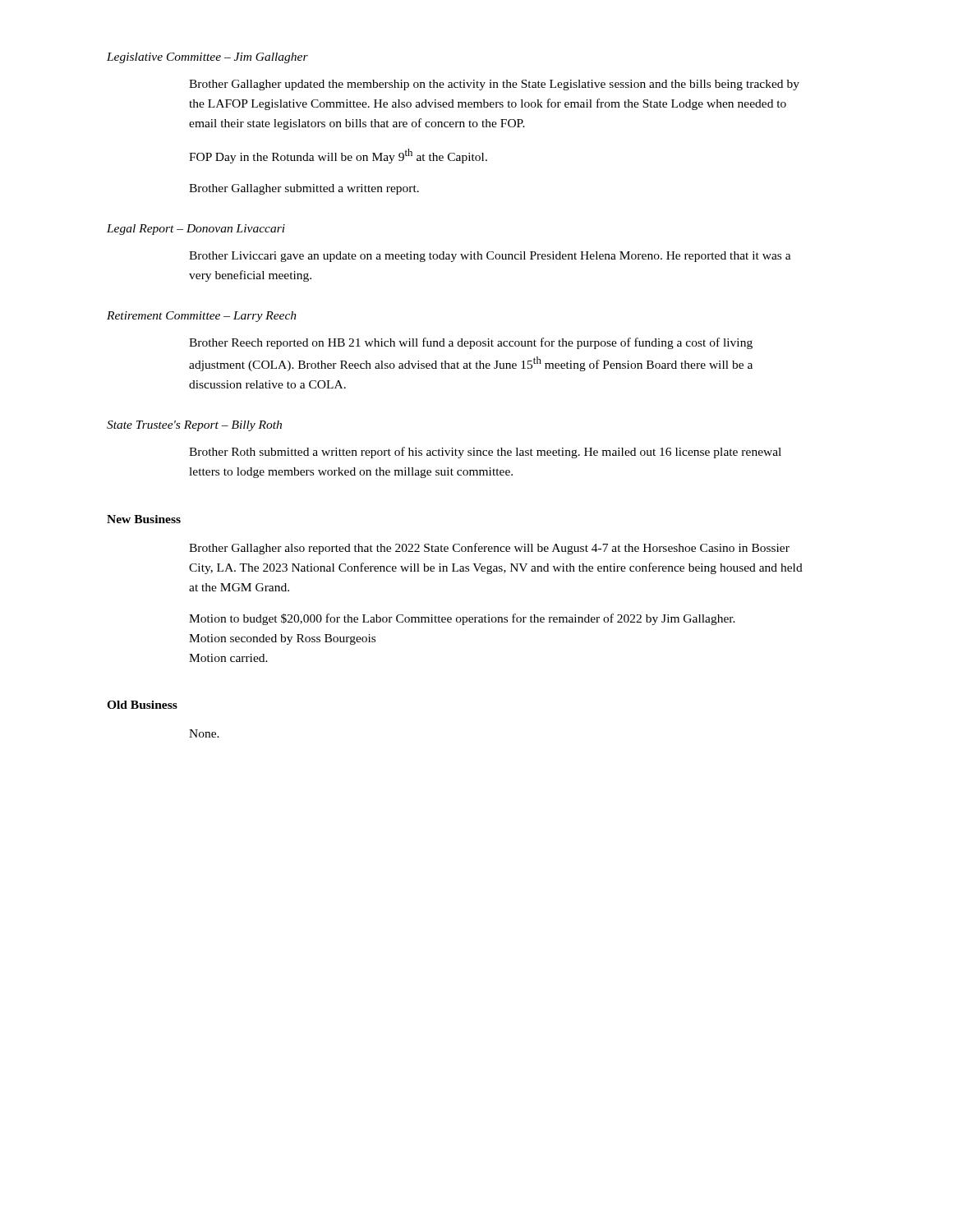The height and width of the screenshot is (1232, 953).
Task: Find the element starting "Legal Report – Donovan Livaccari"
Action: [196, 228]
